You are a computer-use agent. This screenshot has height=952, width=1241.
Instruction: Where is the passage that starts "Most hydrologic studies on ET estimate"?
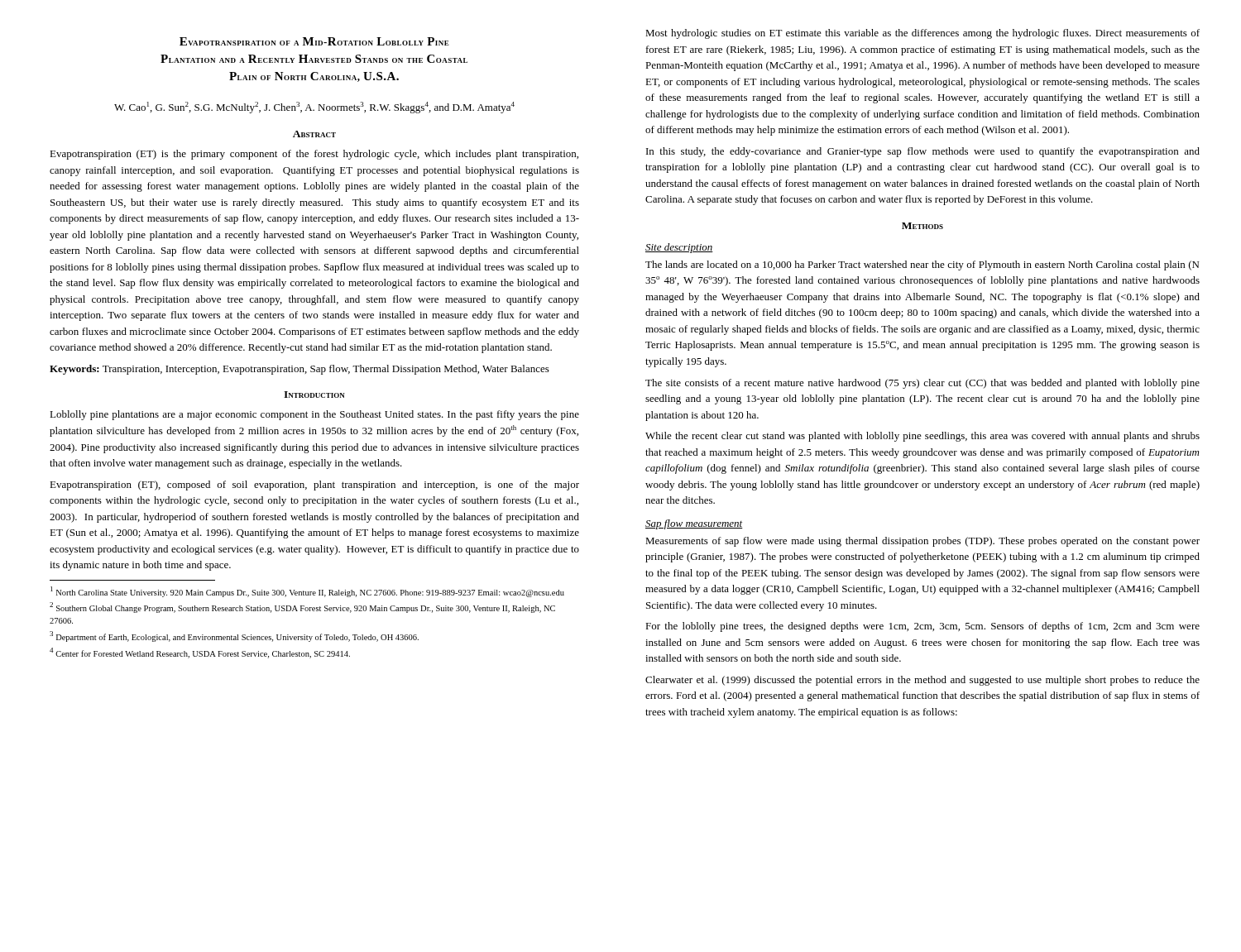(922, 81)
